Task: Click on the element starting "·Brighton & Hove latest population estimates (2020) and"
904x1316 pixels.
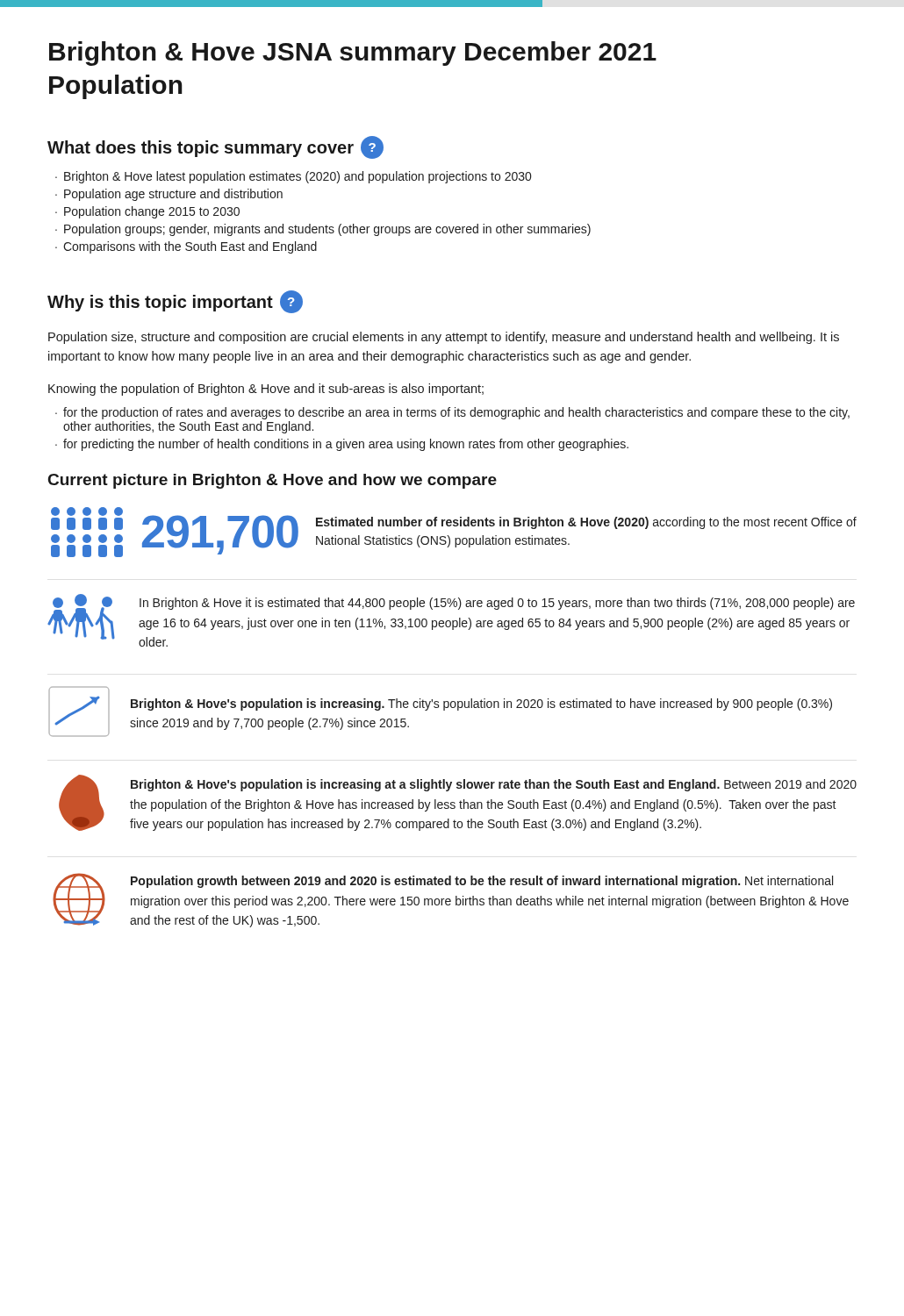Action: [x=293, y=176]
